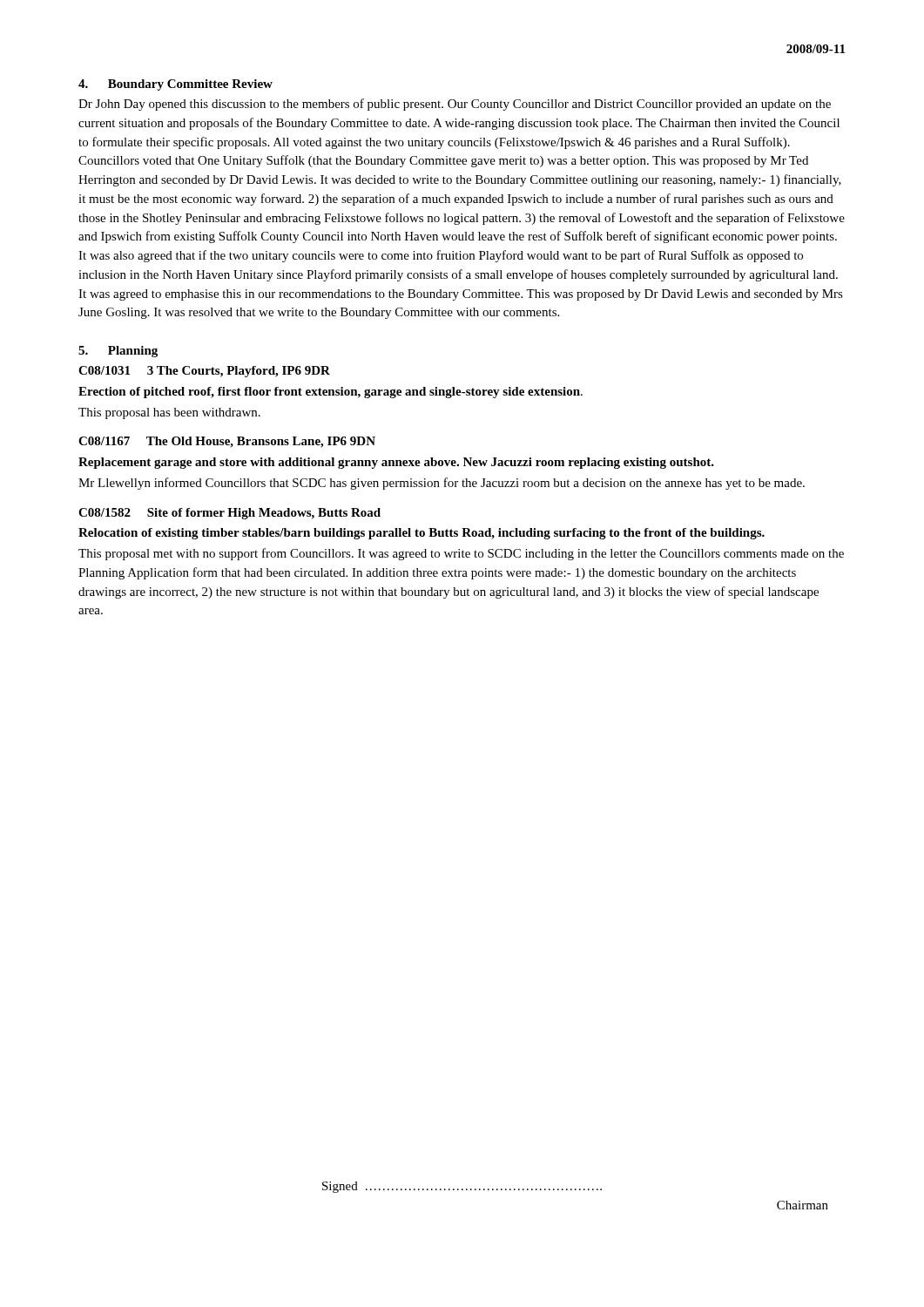The height and width of the screenshot is (1307, 924).
Task: Click on the text block containing "Dr John Day opened this discussion"
Action: pos(462,209)
